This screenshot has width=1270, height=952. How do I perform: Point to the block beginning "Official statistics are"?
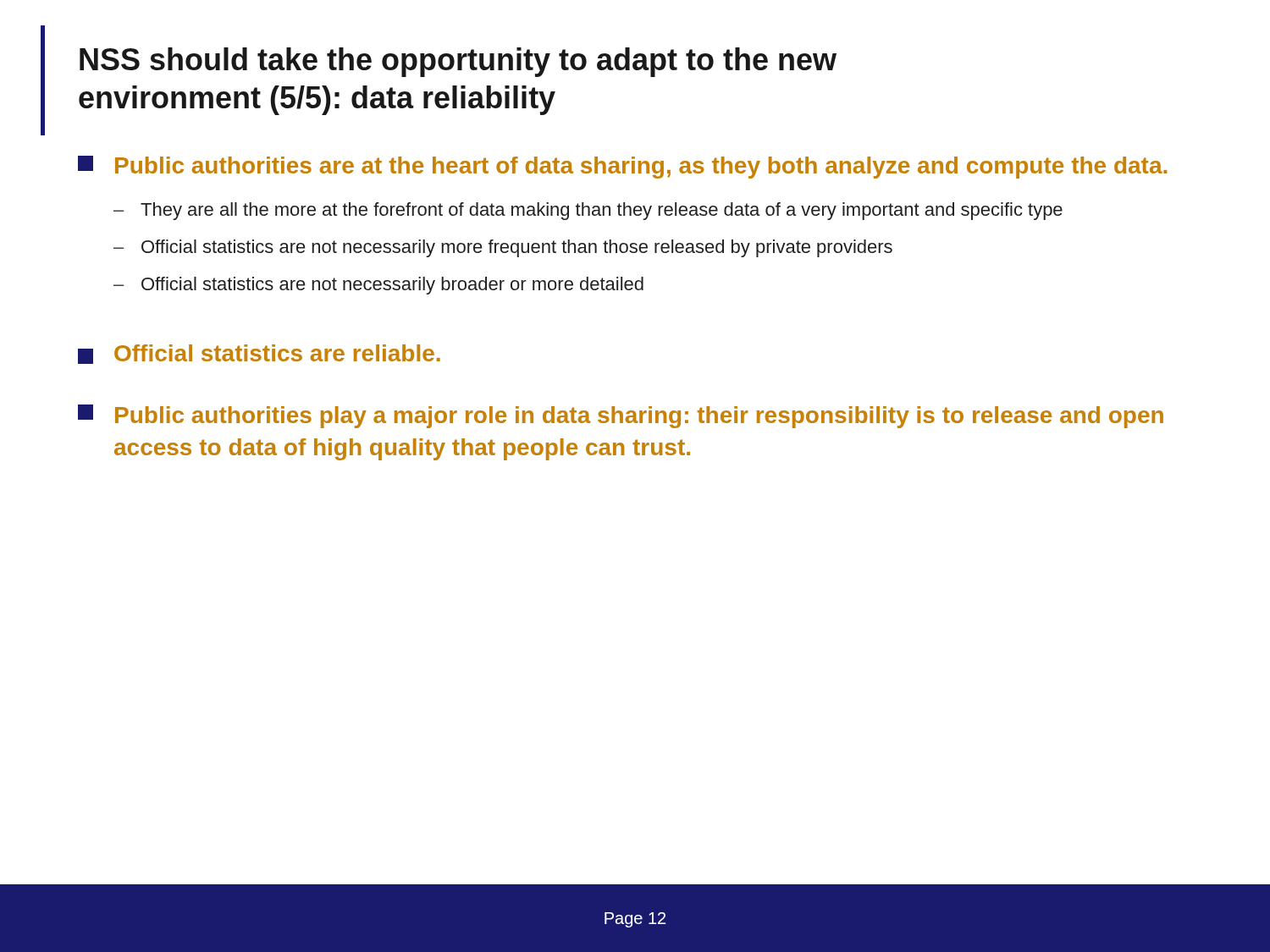[x=259, y=354]
